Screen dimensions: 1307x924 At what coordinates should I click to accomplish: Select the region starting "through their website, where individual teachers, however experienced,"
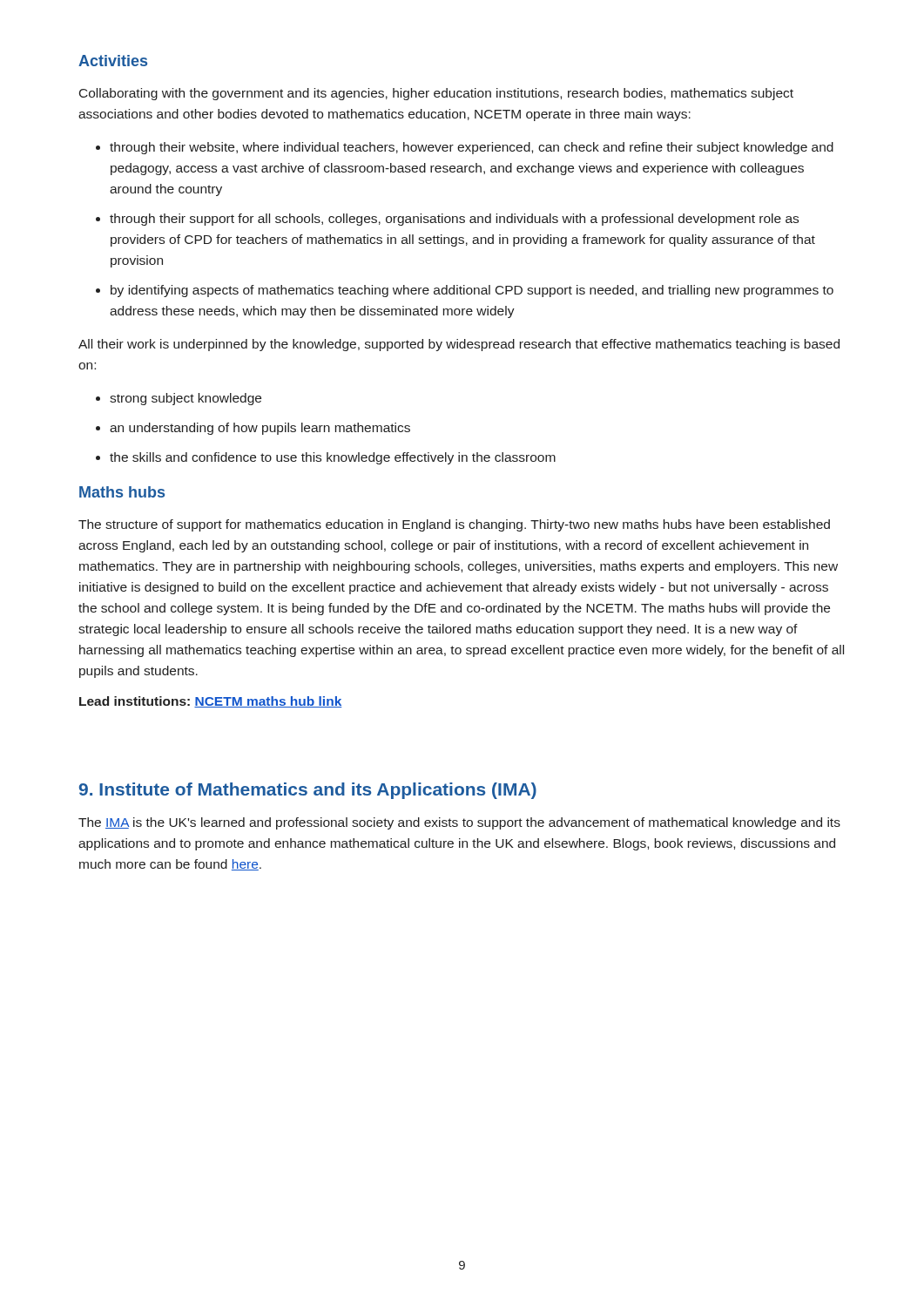pos(472,168)
